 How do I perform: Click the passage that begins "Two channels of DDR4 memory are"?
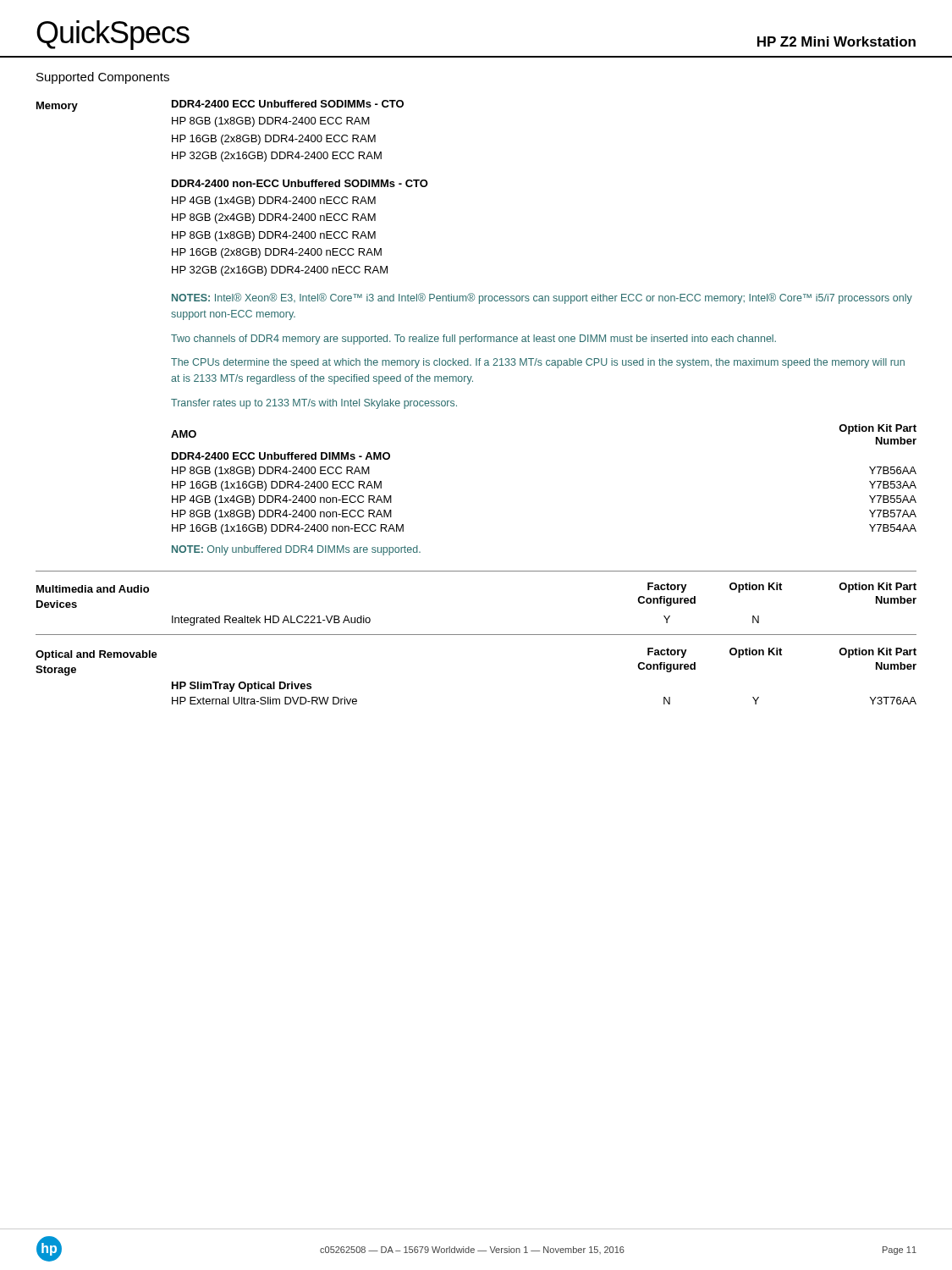(x=474, y=338)
